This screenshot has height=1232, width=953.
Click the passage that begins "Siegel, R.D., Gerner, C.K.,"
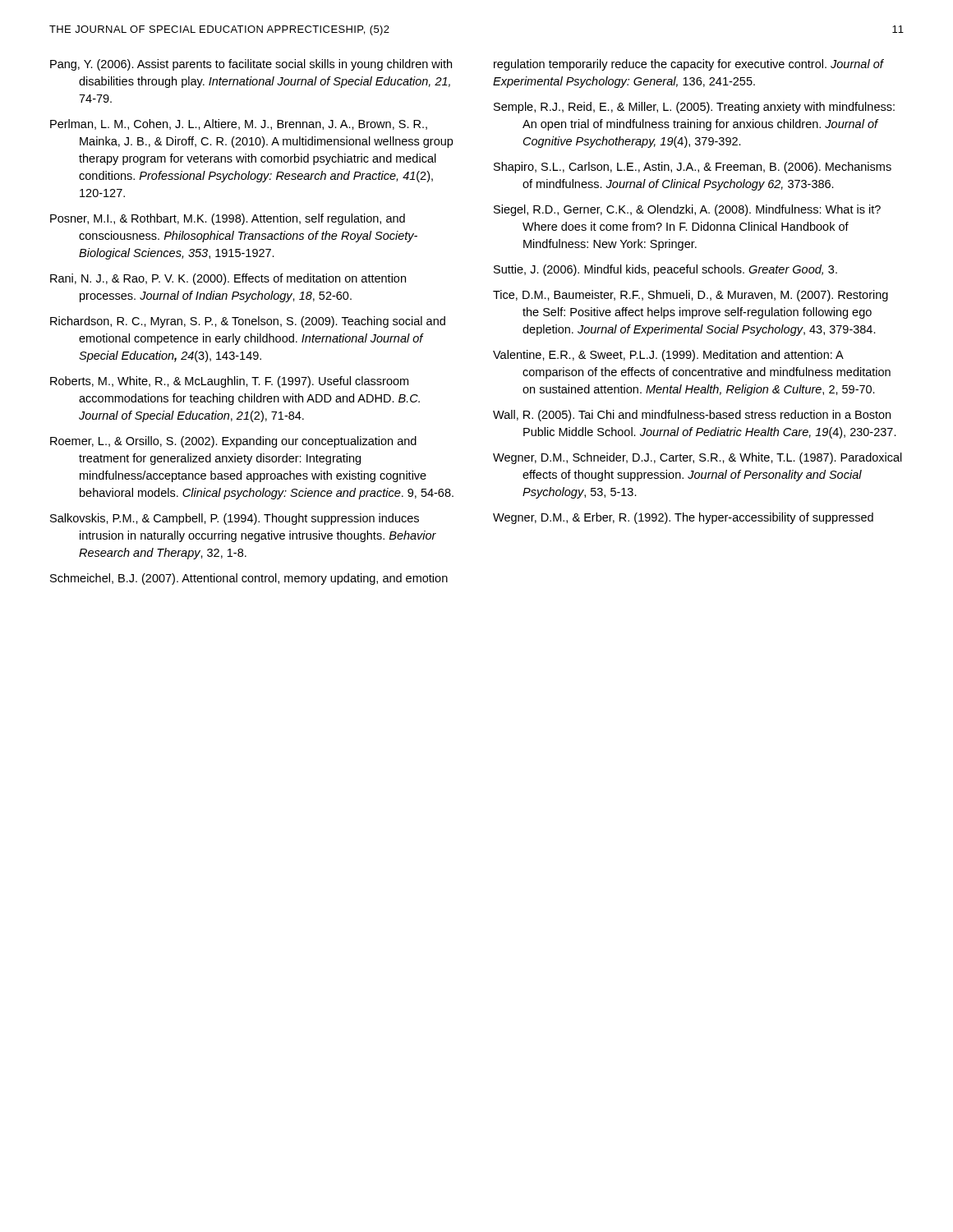[687, 227]
